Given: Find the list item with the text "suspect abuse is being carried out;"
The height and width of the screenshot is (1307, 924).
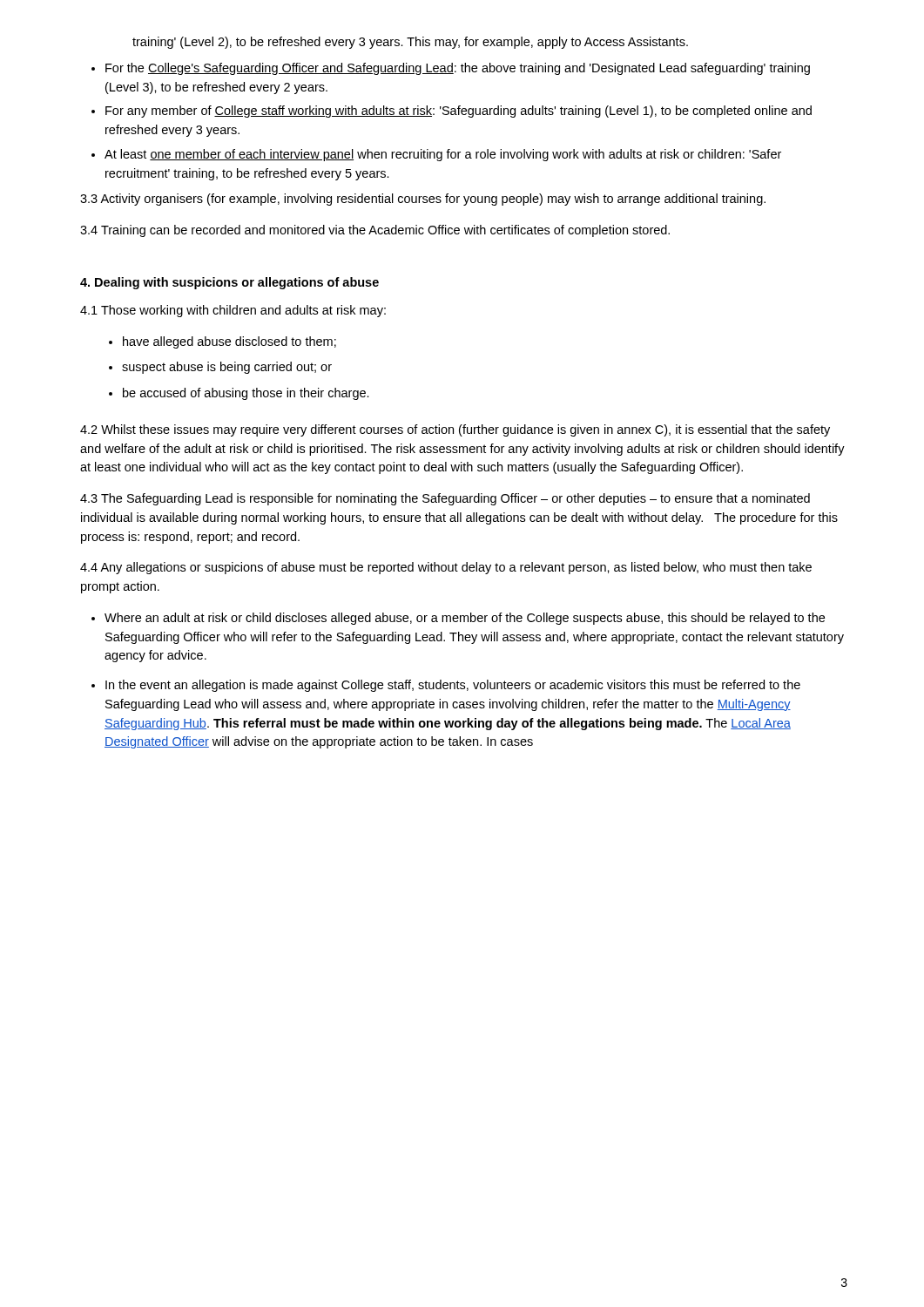Looking at the screenshot, I should [227, 367].
